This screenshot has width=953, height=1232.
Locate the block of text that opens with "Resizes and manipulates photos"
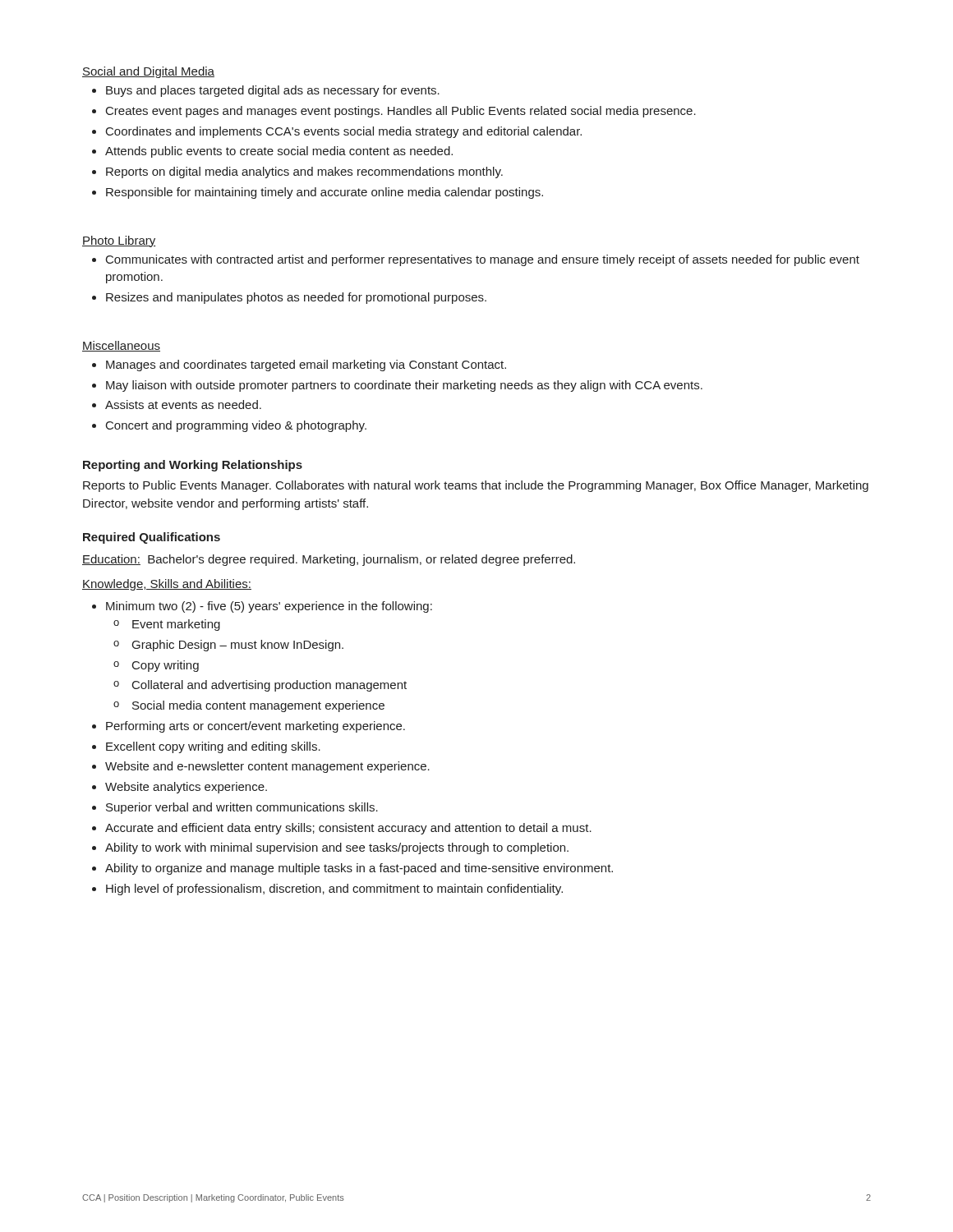coord(296,297)
